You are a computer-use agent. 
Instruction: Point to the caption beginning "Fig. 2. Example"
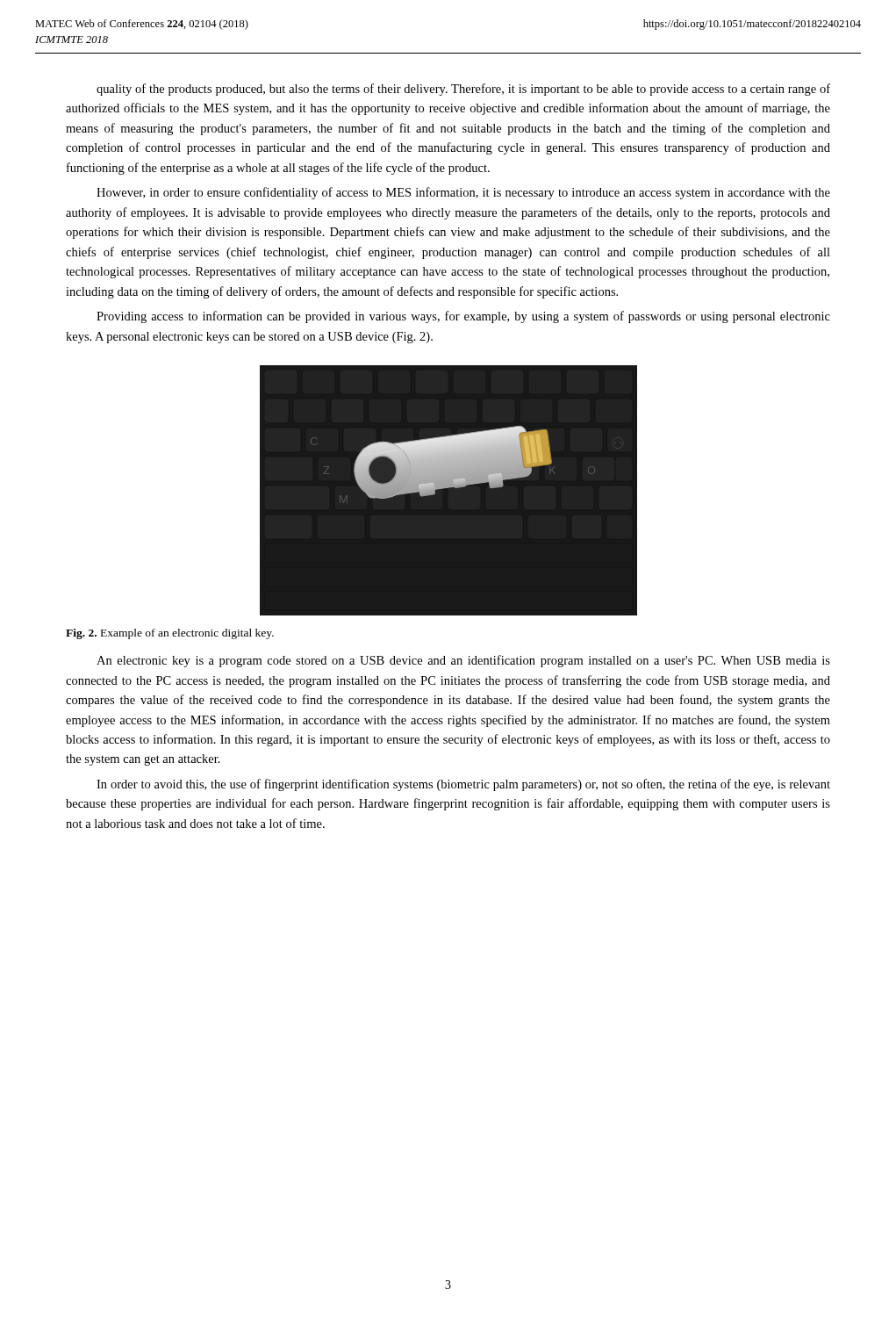click(170, 633)
